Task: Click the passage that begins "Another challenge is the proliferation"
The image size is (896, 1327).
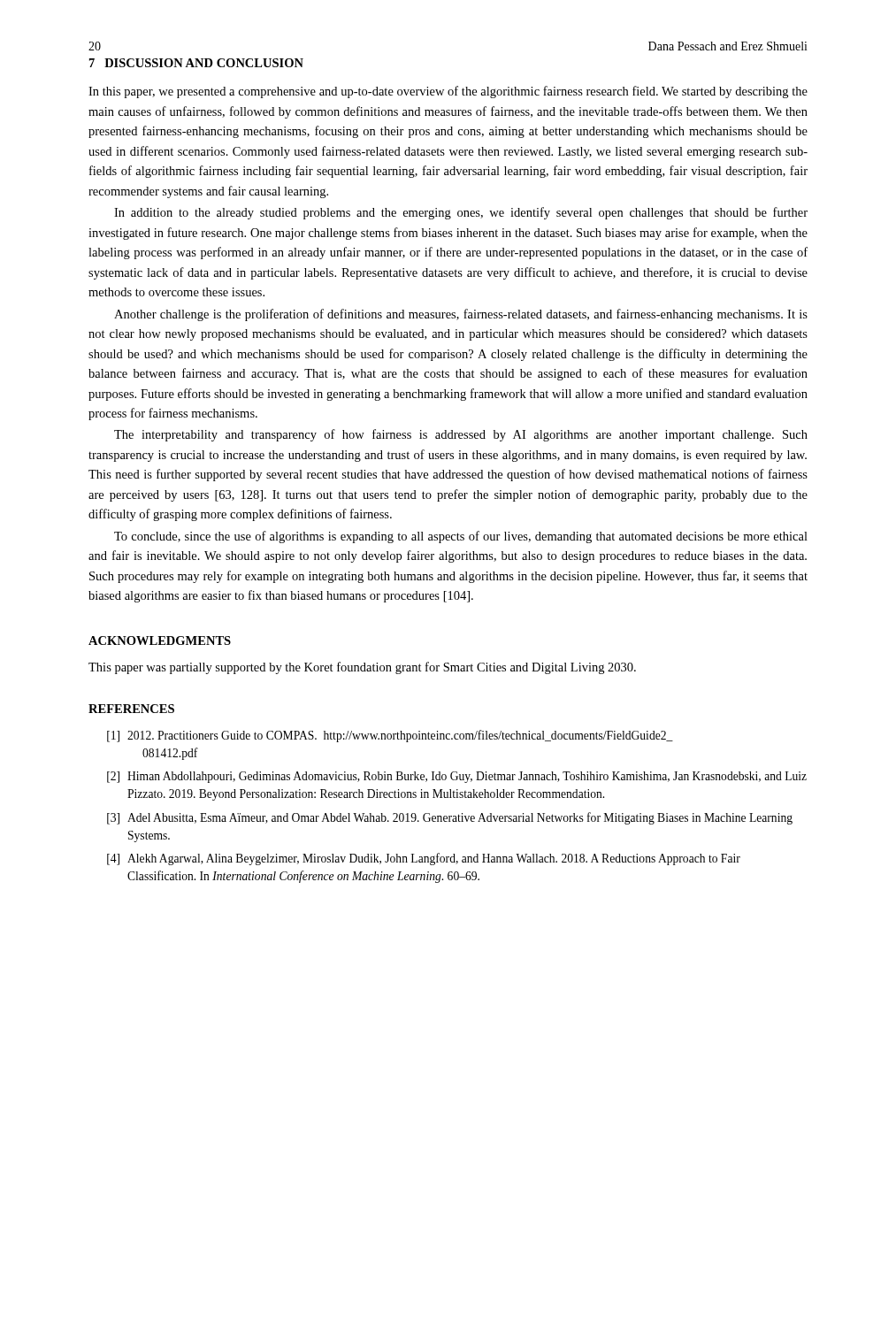Action: click(x=448, y=364)
